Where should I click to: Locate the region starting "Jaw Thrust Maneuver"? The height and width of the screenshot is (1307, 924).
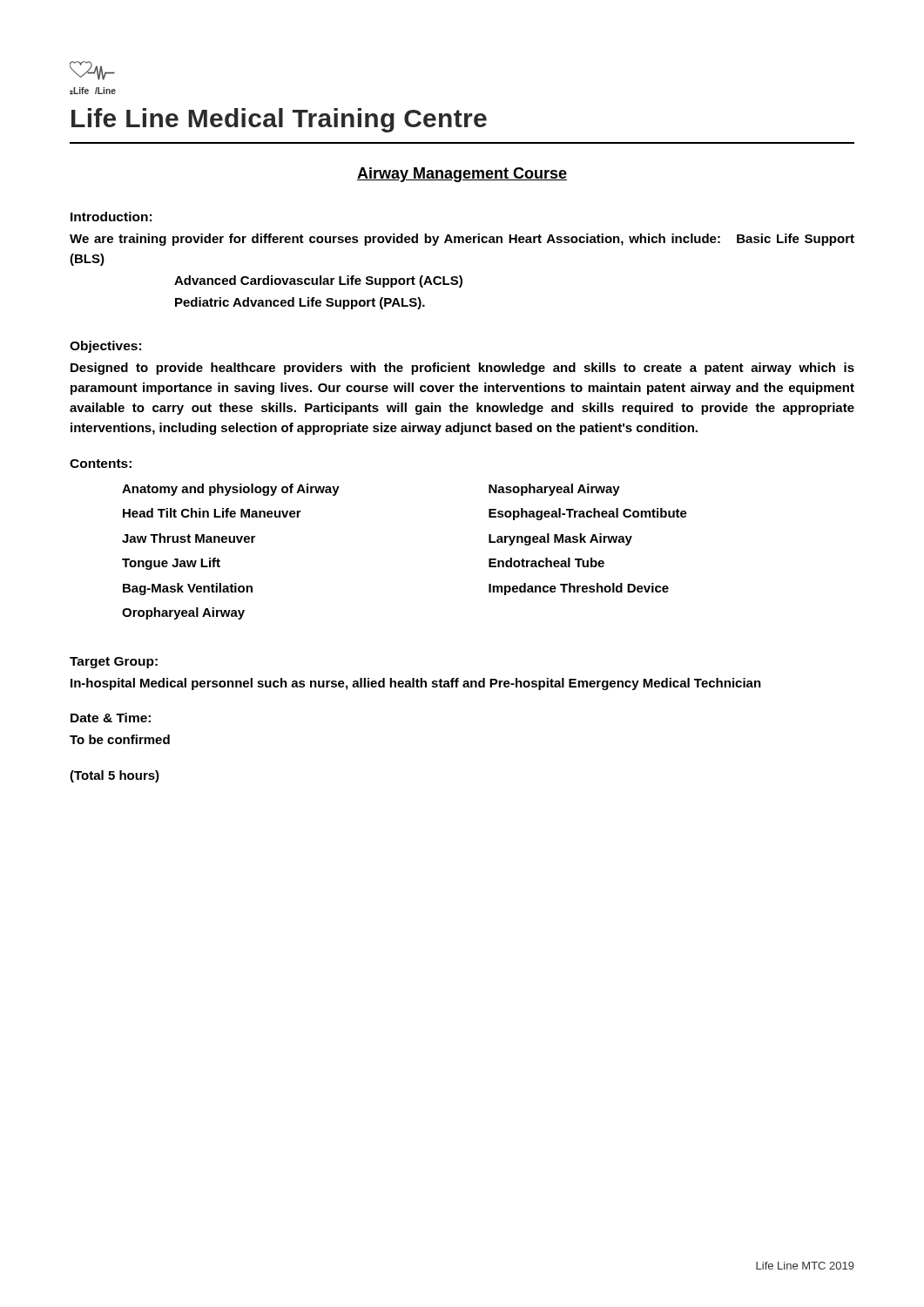(189, 538)
